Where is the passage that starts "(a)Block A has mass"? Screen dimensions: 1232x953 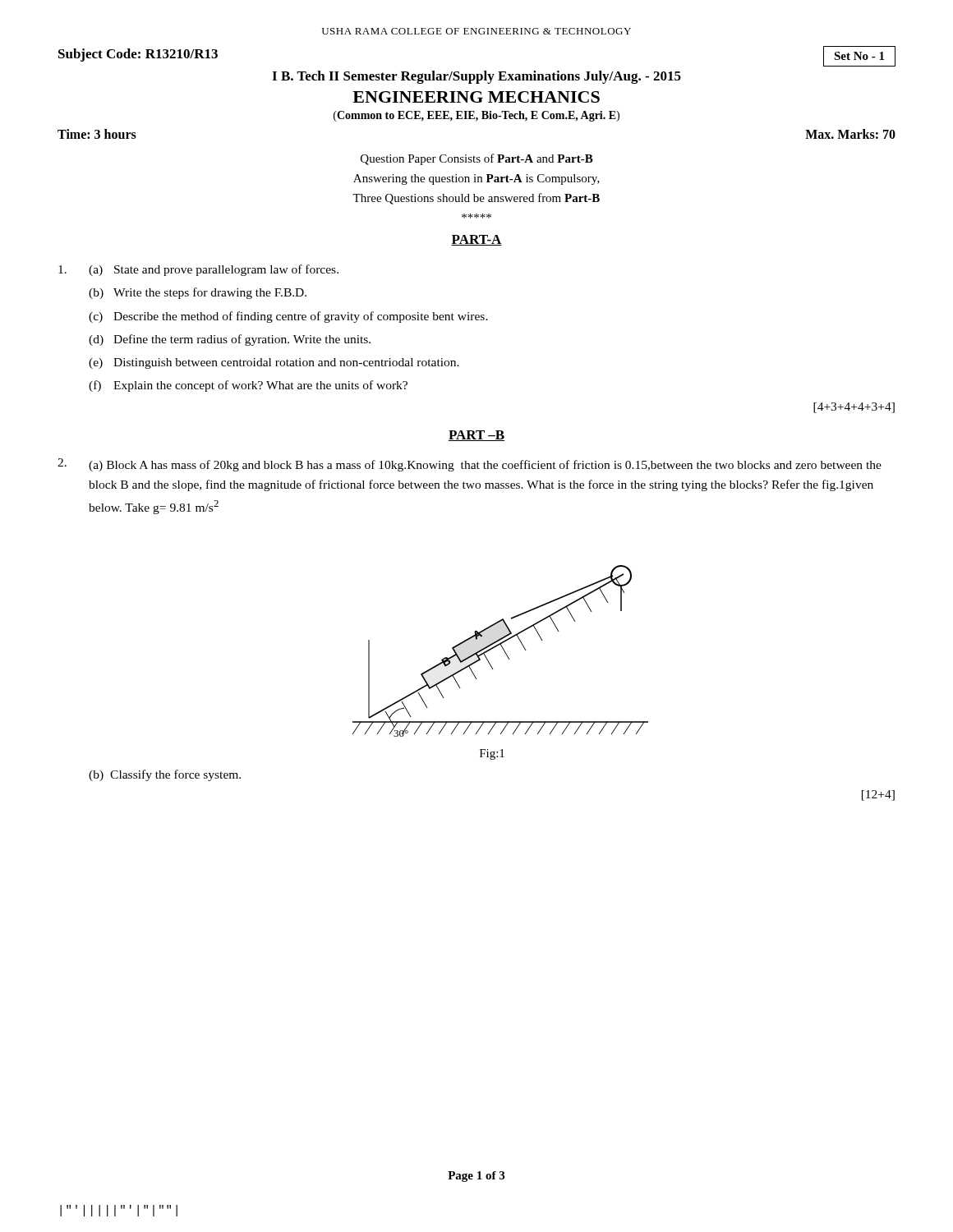tap(485, 486)
